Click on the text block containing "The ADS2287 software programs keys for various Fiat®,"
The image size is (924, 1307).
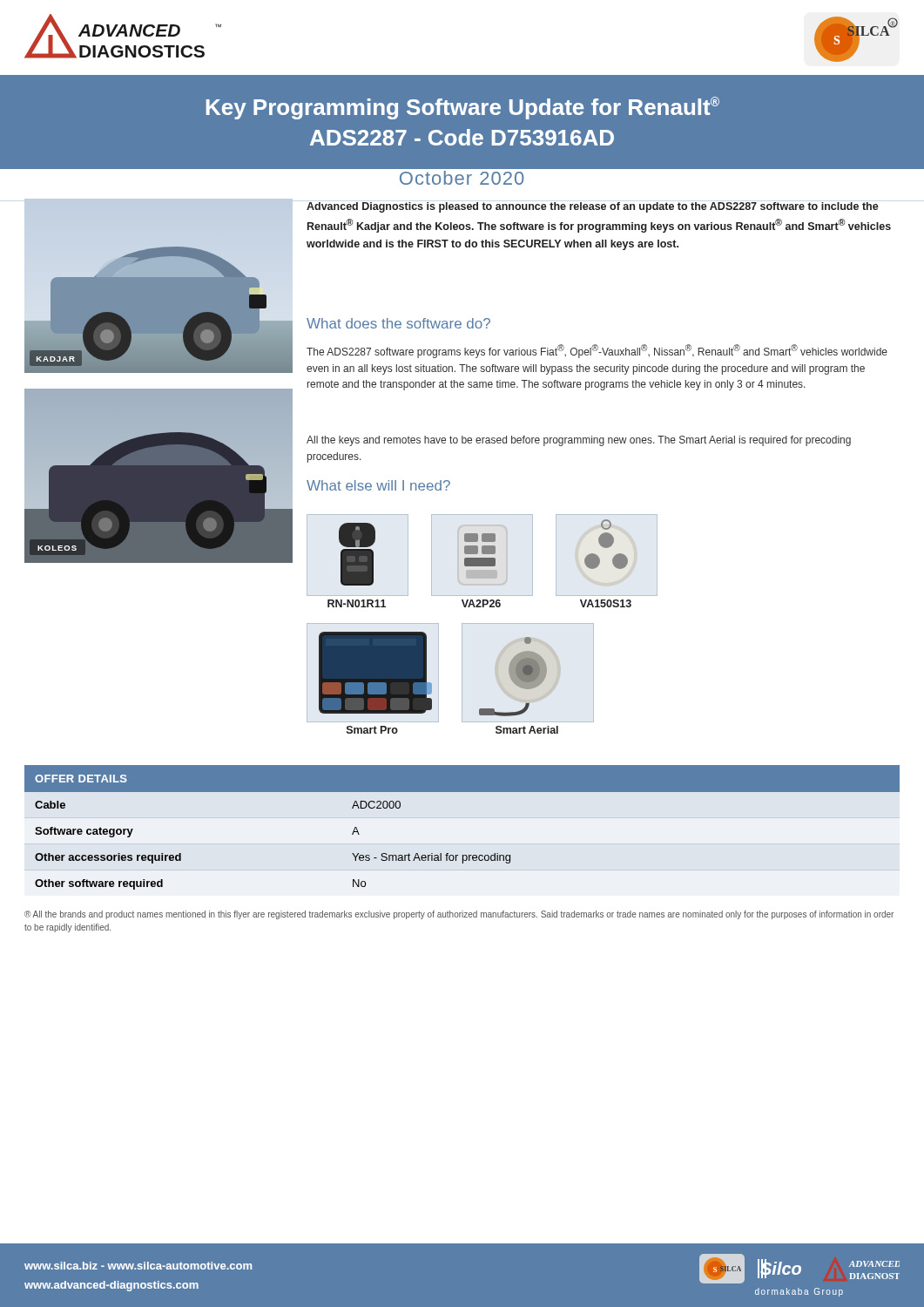597,367
